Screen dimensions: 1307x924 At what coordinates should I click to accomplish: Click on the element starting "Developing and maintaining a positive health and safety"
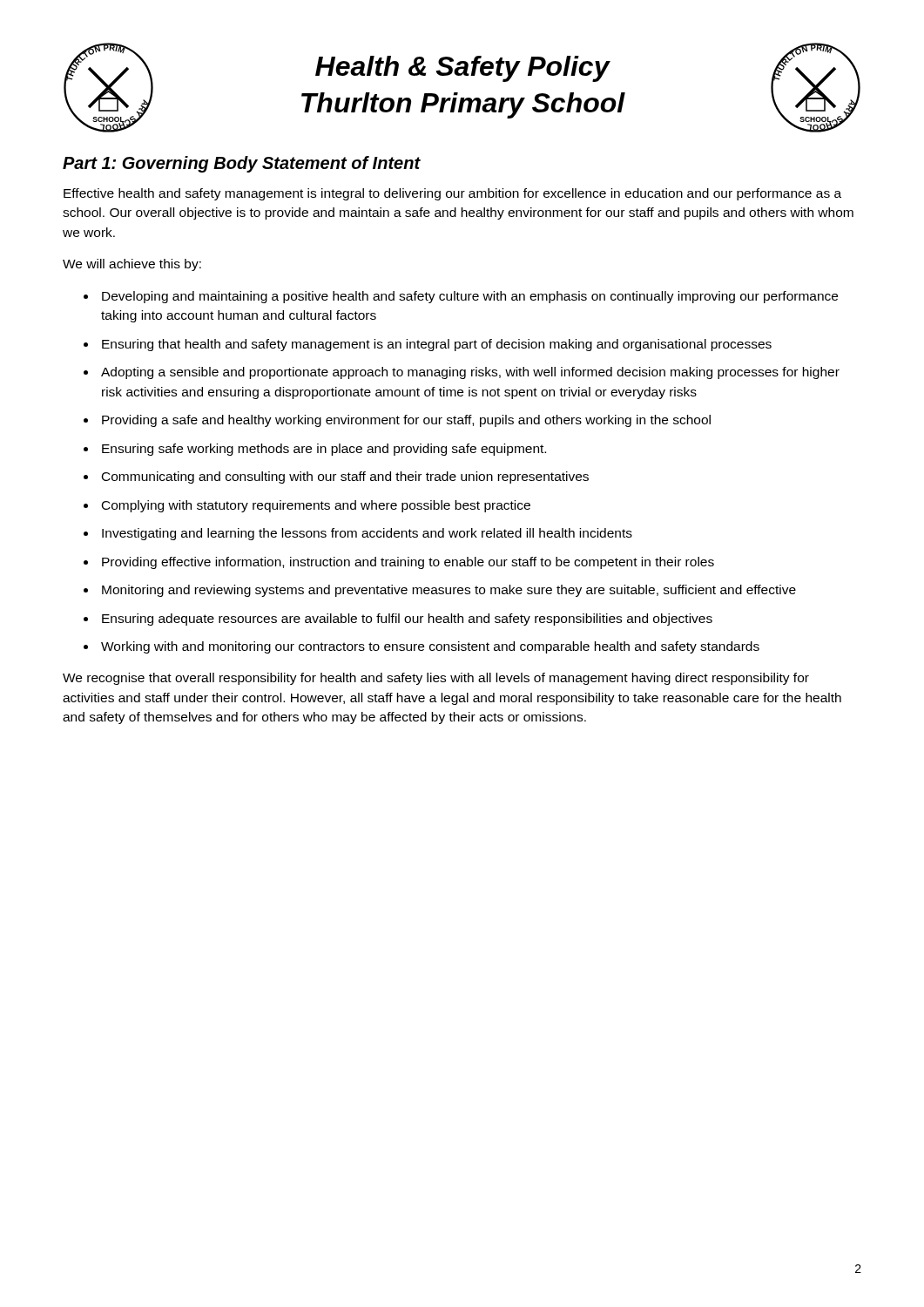tap(470, 306)
